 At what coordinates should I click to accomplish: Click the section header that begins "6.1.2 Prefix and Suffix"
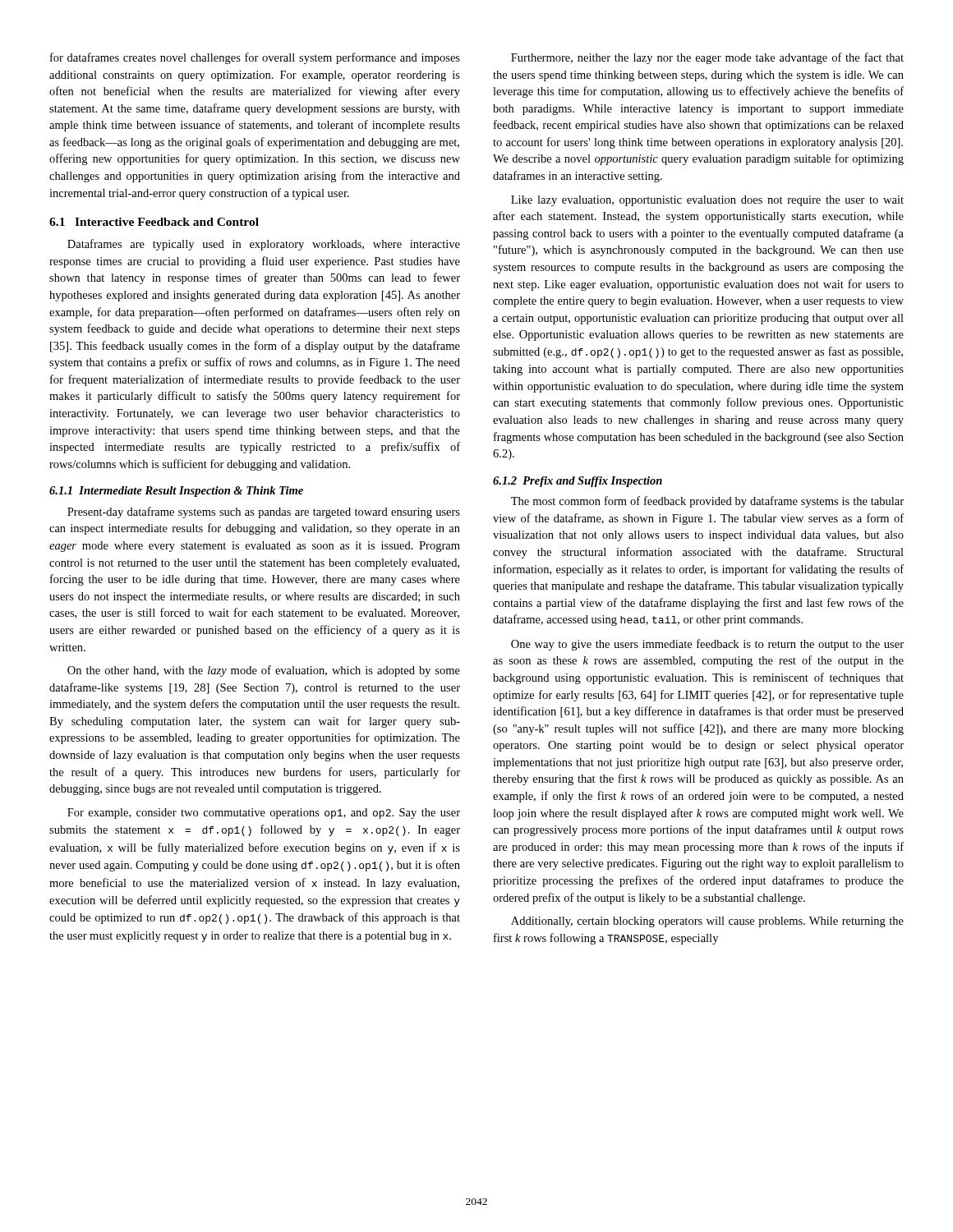pos(578,480)
